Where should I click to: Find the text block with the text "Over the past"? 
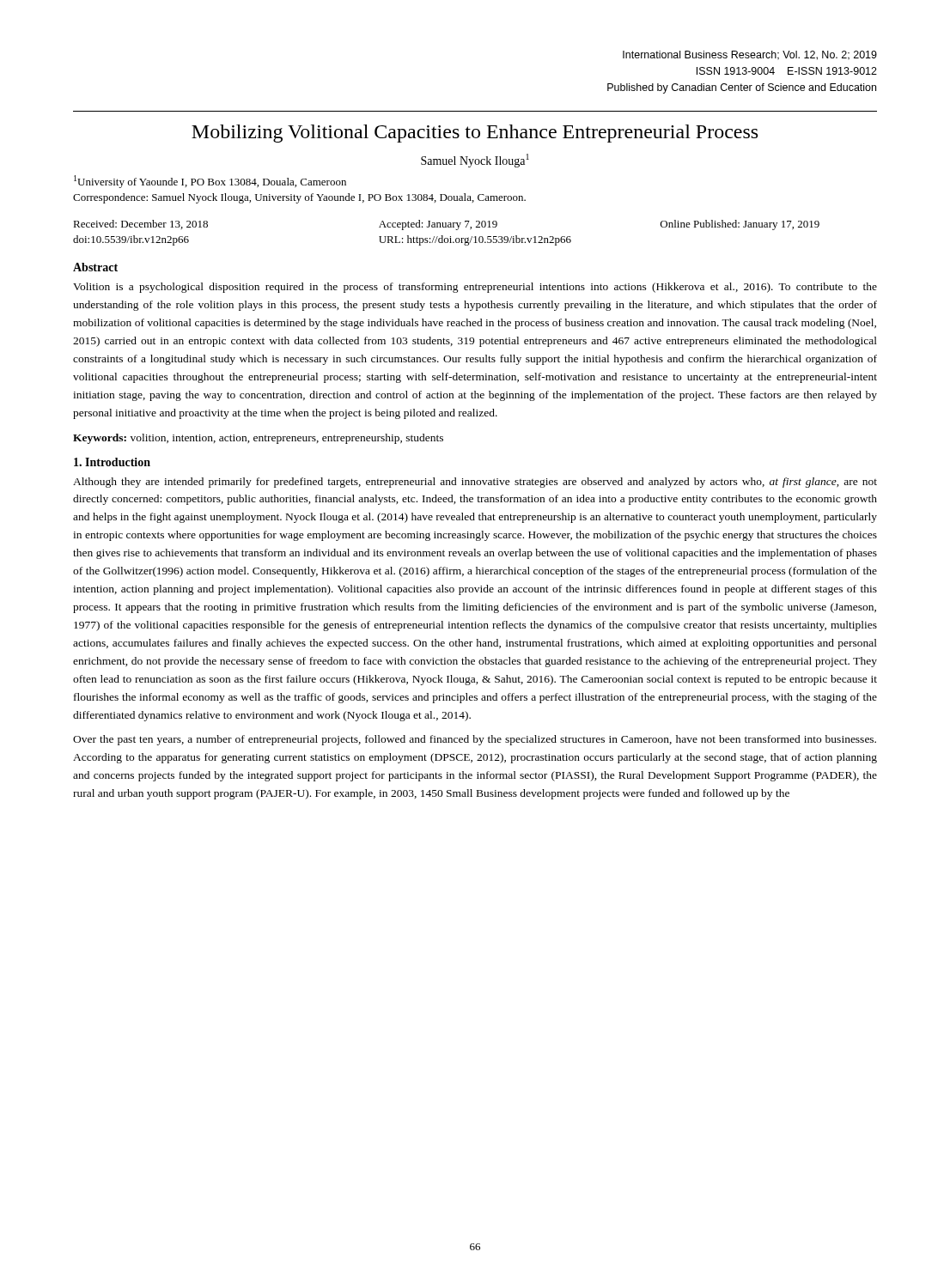coord(475,766)
